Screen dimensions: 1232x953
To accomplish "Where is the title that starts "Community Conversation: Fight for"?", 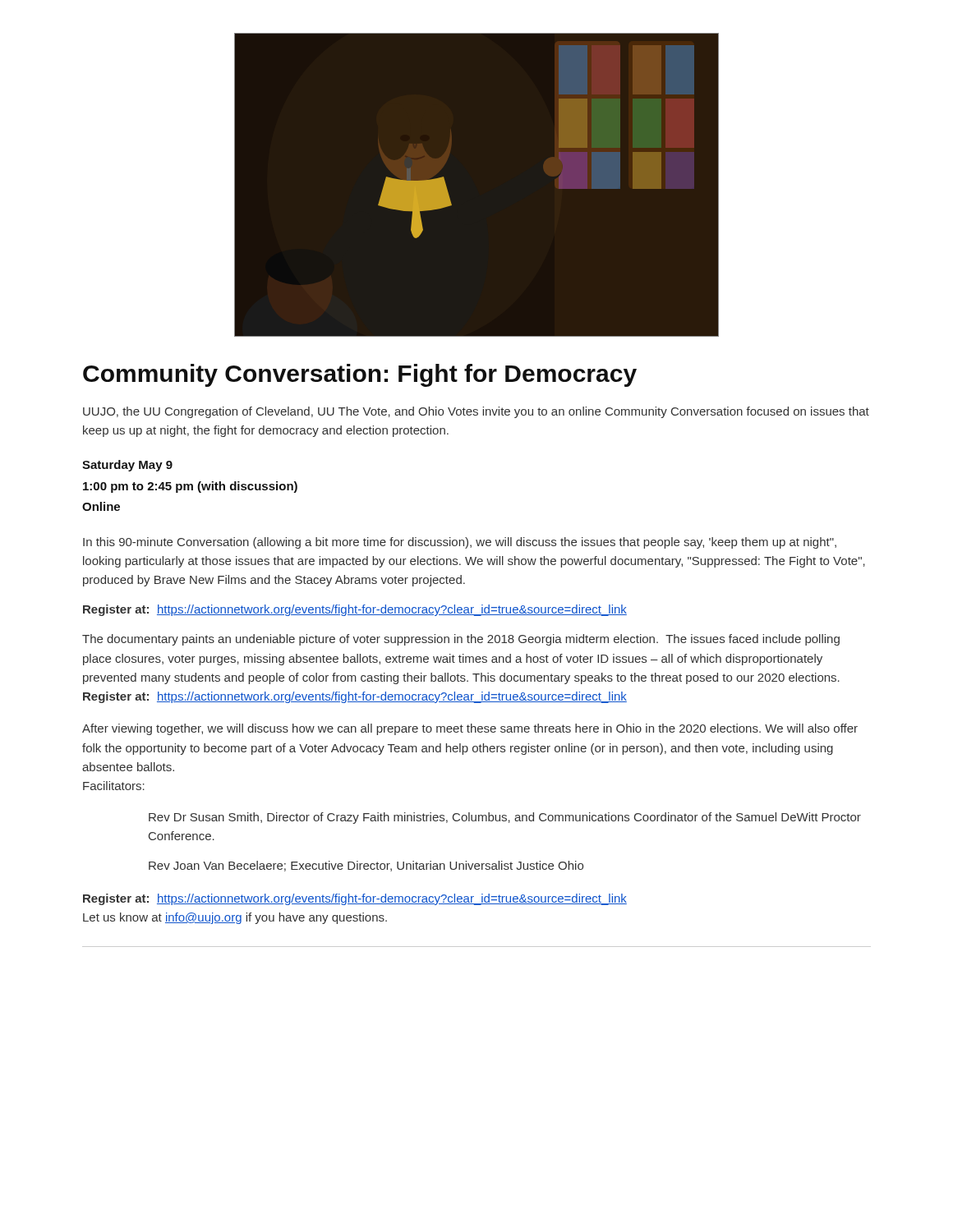I will tap(476, 374).
